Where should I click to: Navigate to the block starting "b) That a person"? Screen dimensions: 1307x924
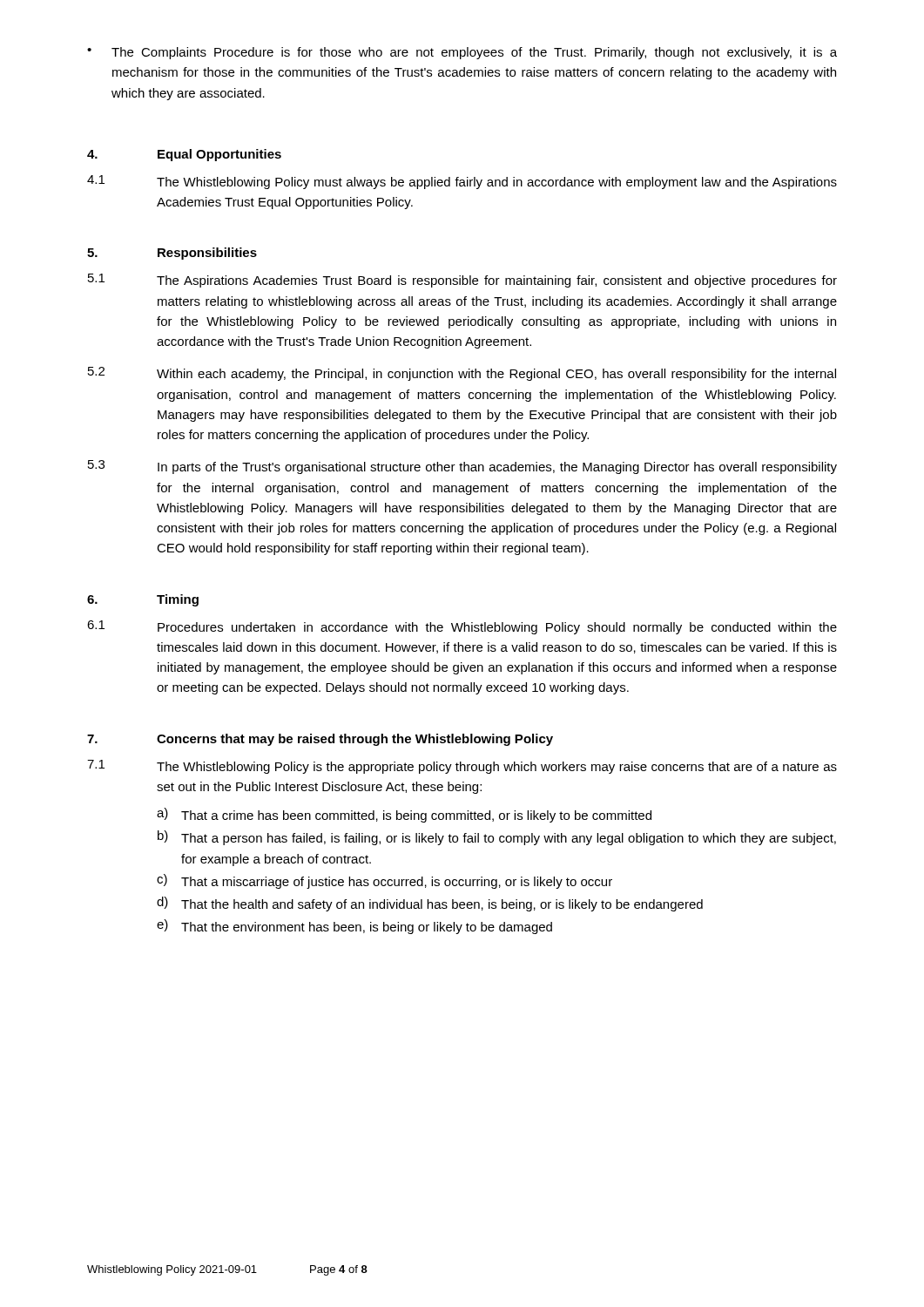497,848
